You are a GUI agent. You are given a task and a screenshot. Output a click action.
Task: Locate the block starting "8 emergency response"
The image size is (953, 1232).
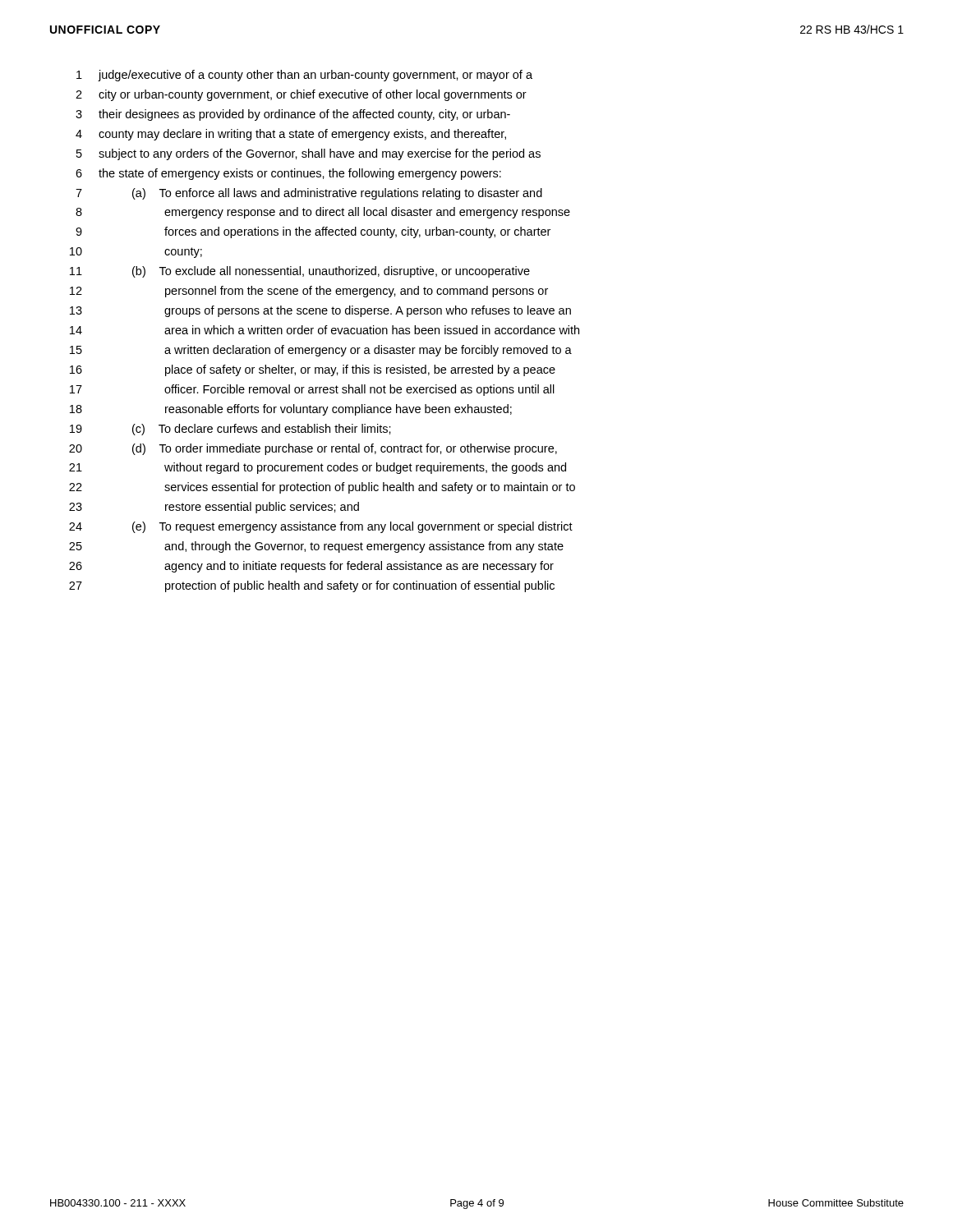(x=476, y=213)
